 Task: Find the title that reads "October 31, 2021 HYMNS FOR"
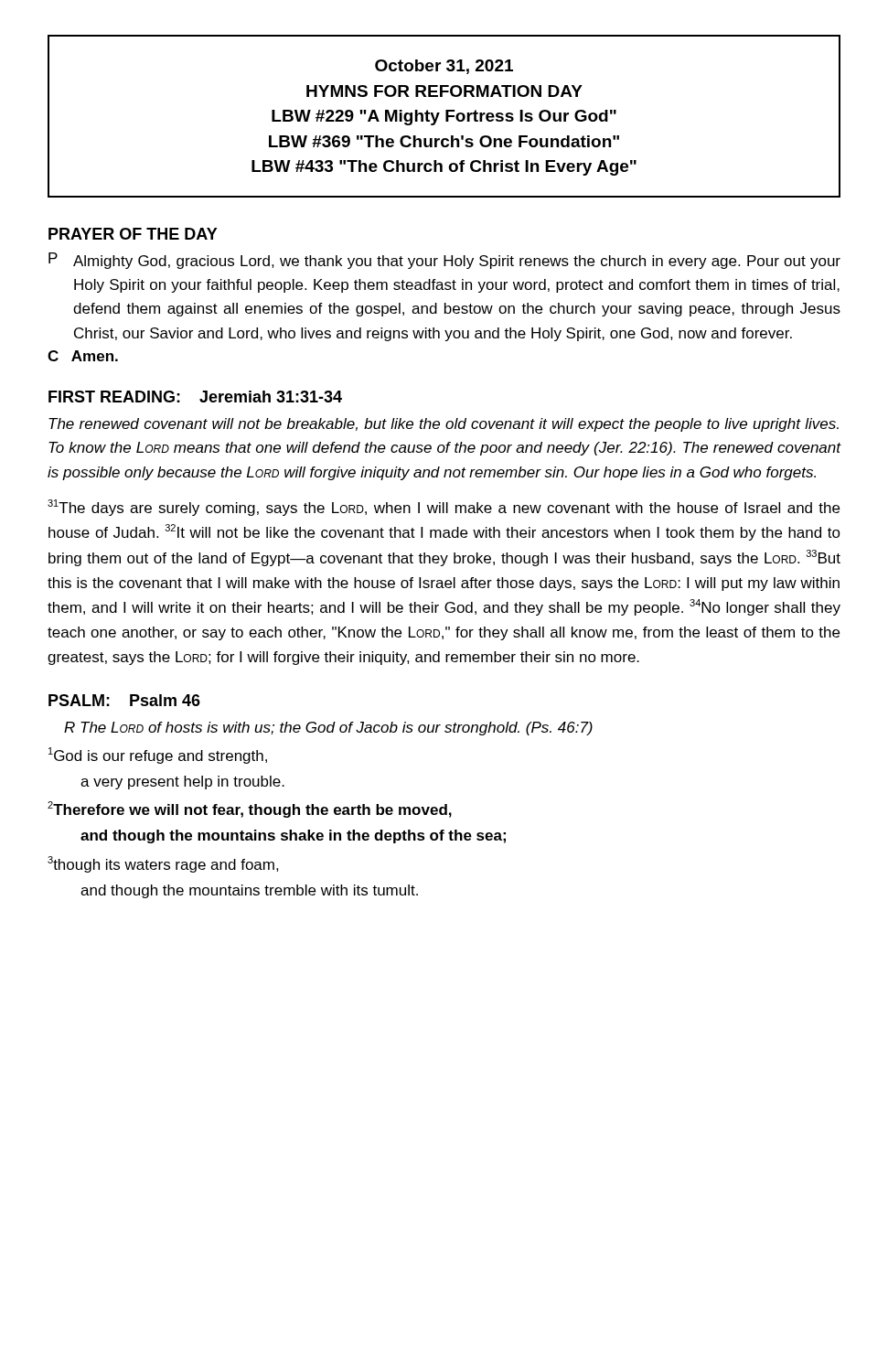click(x=444, y=116)
